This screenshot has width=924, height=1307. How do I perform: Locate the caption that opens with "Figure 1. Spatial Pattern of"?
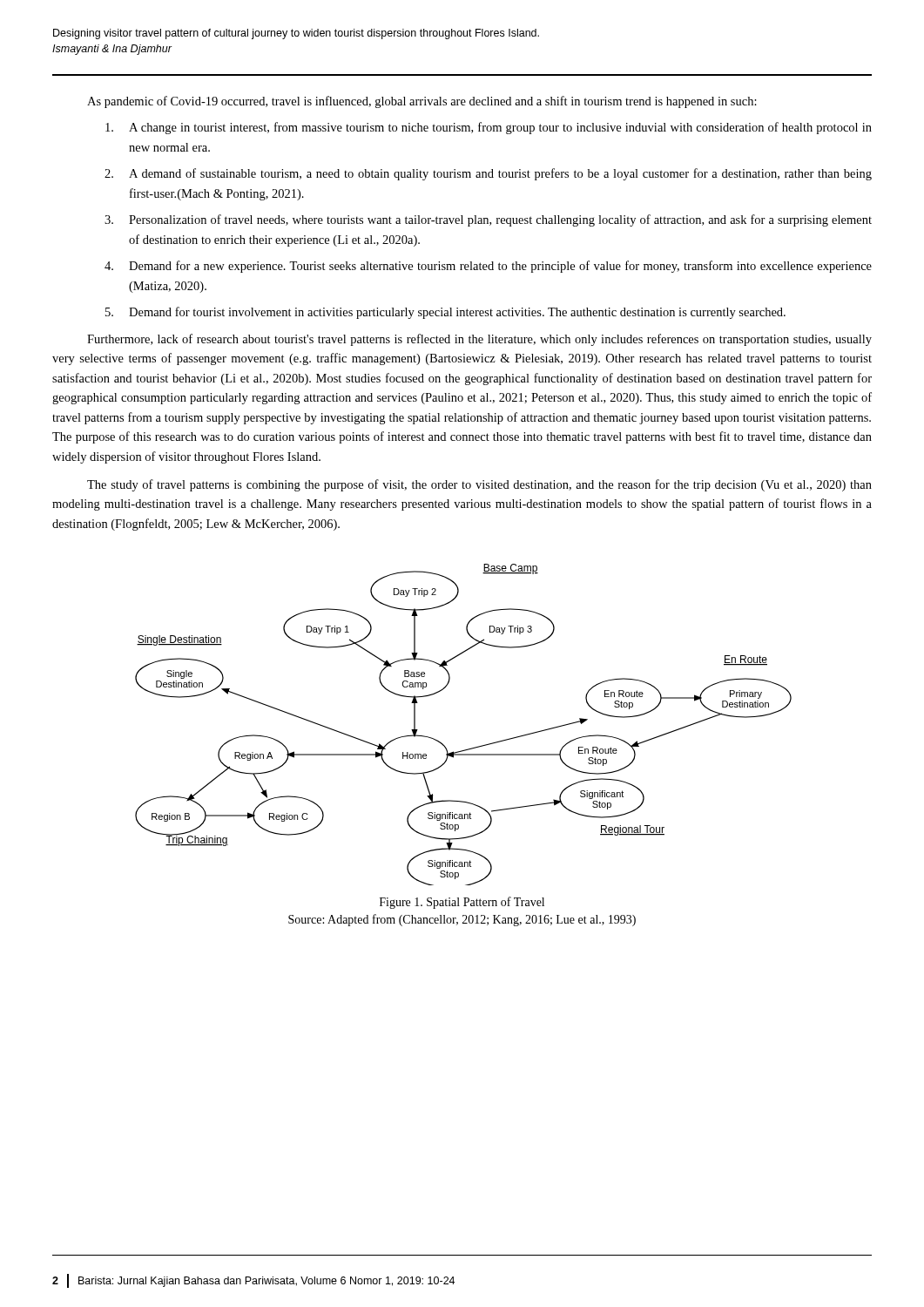click(x=462, y=903)
